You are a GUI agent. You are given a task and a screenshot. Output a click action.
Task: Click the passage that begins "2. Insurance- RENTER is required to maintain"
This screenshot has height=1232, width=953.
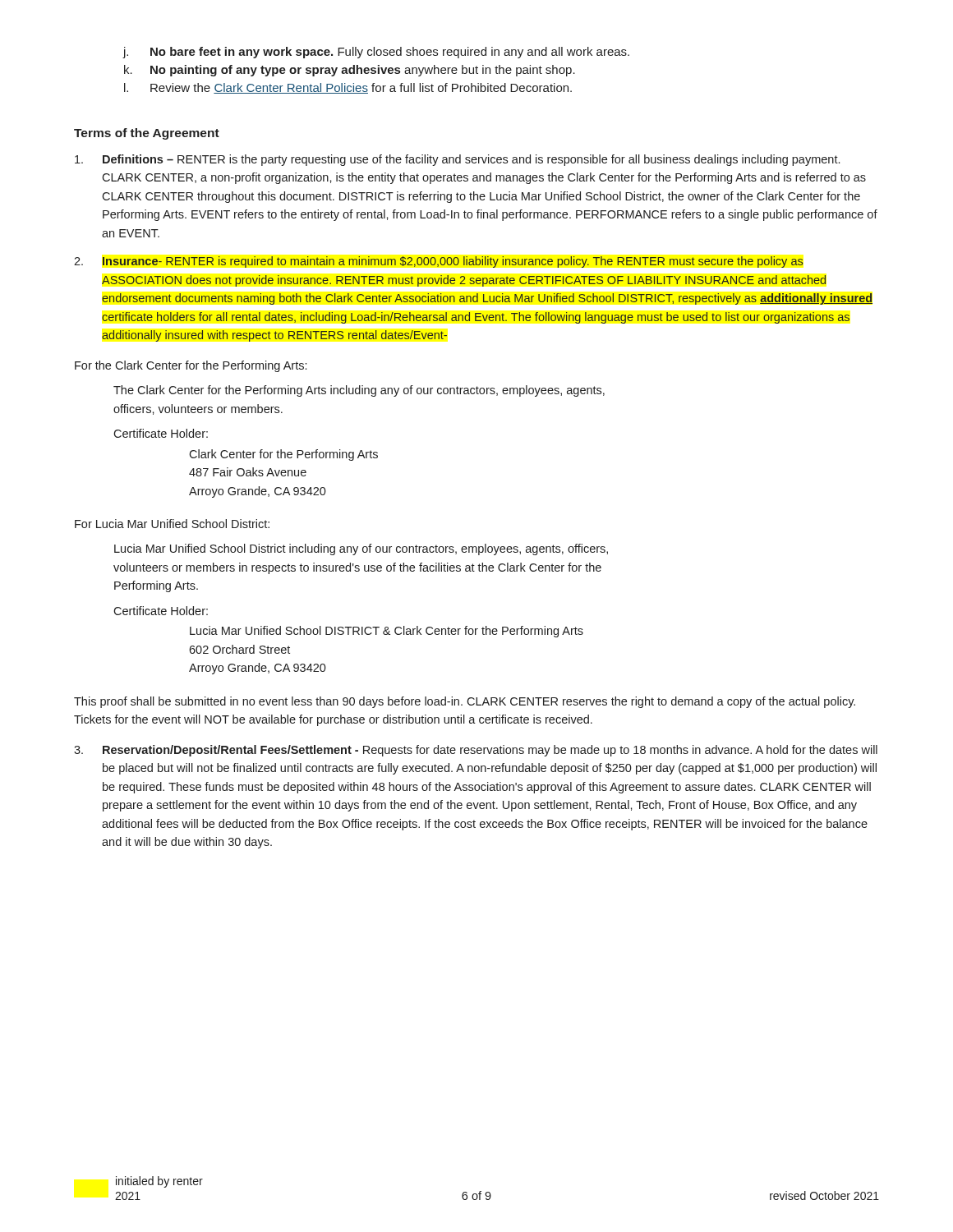(x=476, y=299)
